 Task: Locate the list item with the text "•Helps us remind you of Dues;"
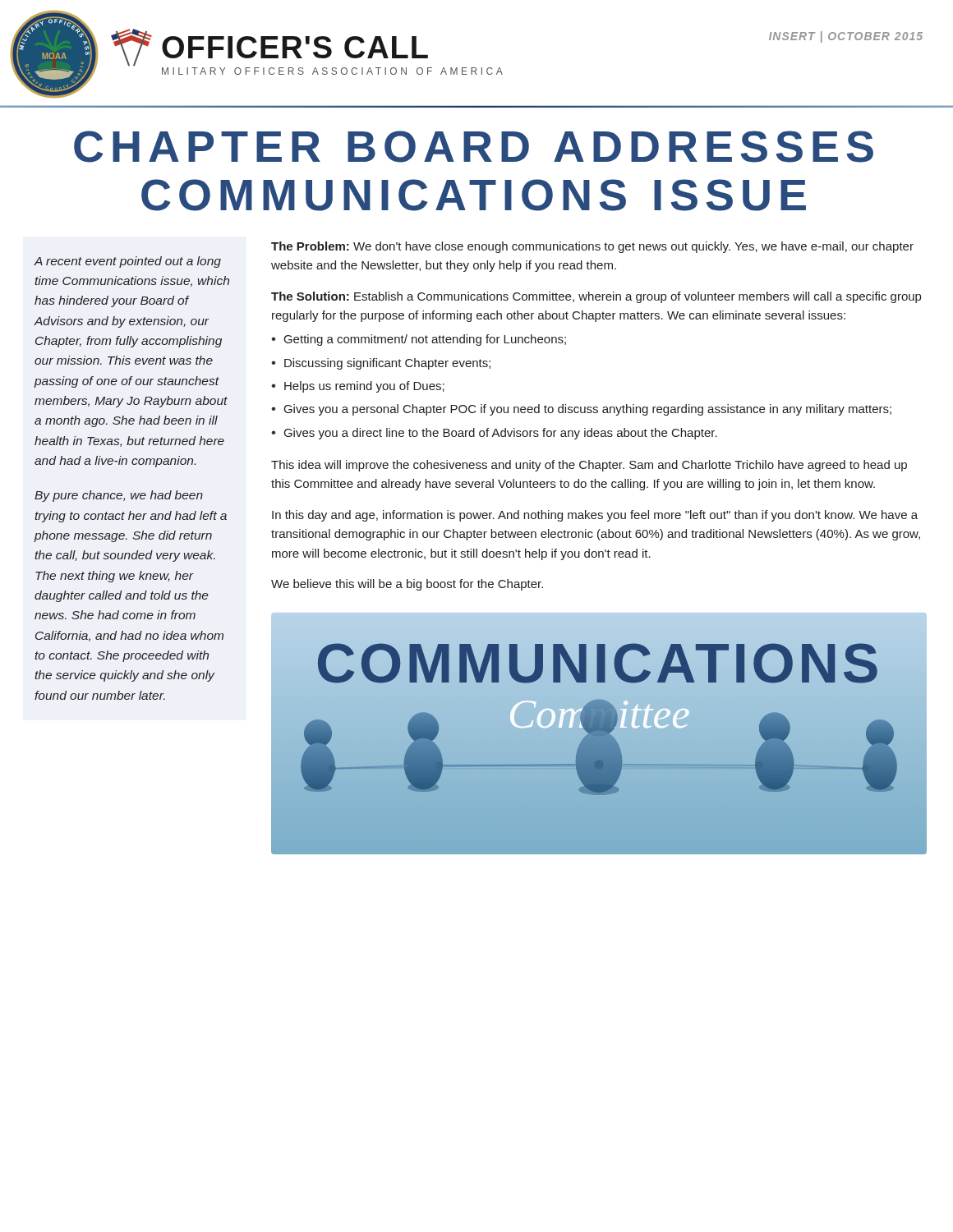click(358, 387)
